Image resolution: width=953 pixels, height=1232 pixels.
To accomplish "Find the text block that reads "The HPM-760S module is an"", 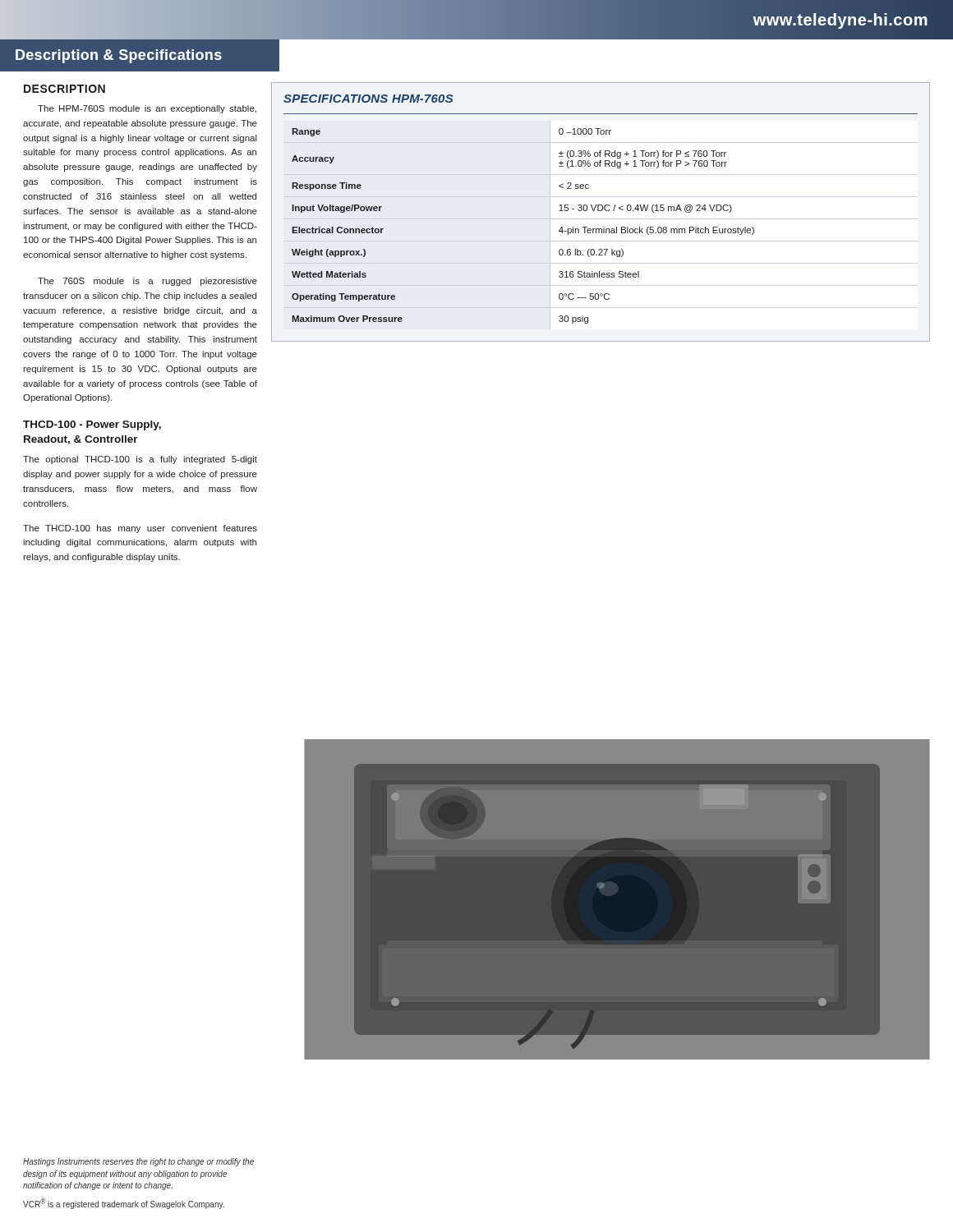I will point(140,182).
